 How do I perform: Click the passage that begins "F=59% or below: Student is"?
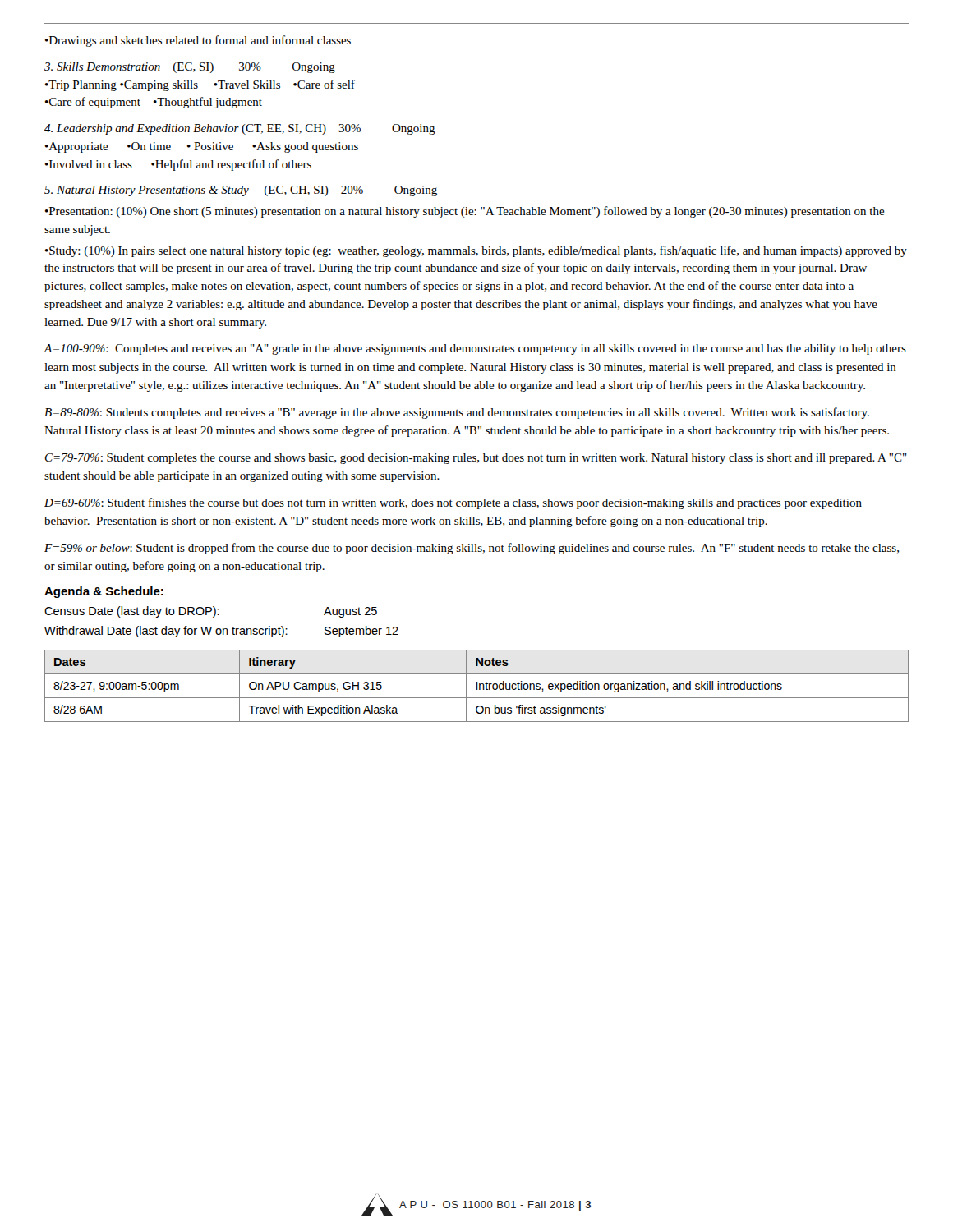coord(472,557)
